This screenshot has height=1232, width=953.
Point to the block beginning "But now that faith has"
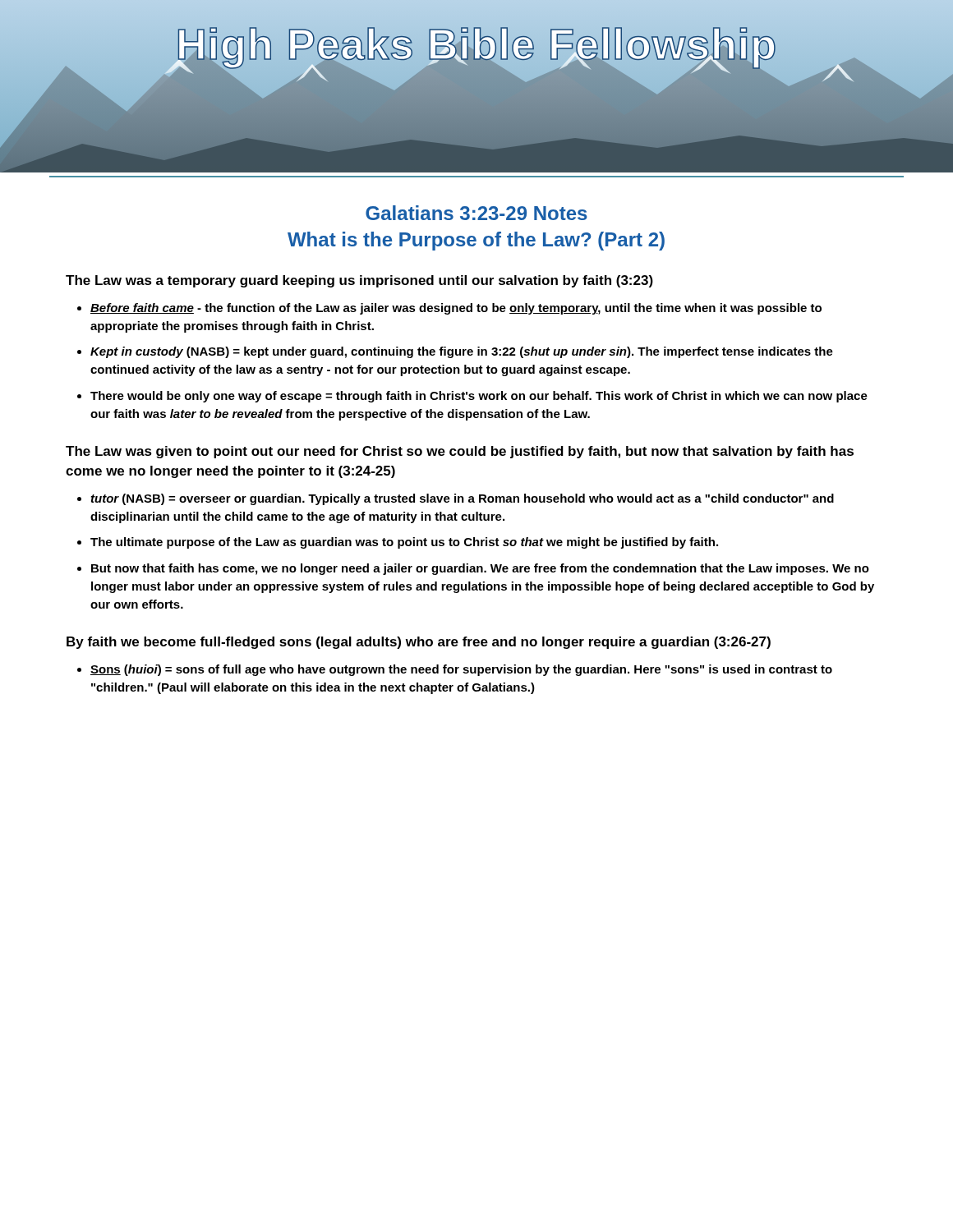click(482, 586)
